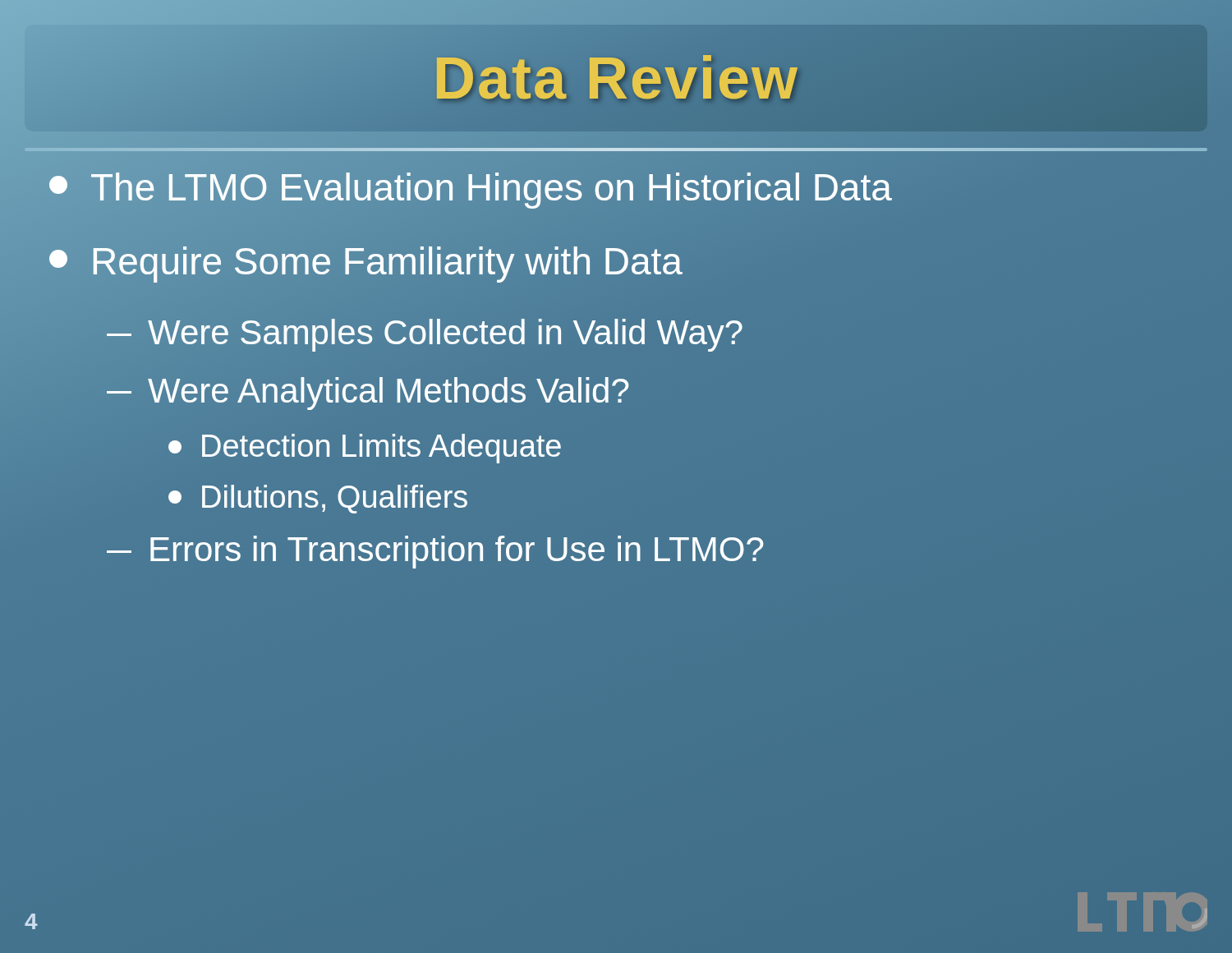The width and height of the screenshot is (1232, 953).
Task: Click on the text starting "Were Samples Collected in Valid Way?"
Action: [x=425, y=333]
